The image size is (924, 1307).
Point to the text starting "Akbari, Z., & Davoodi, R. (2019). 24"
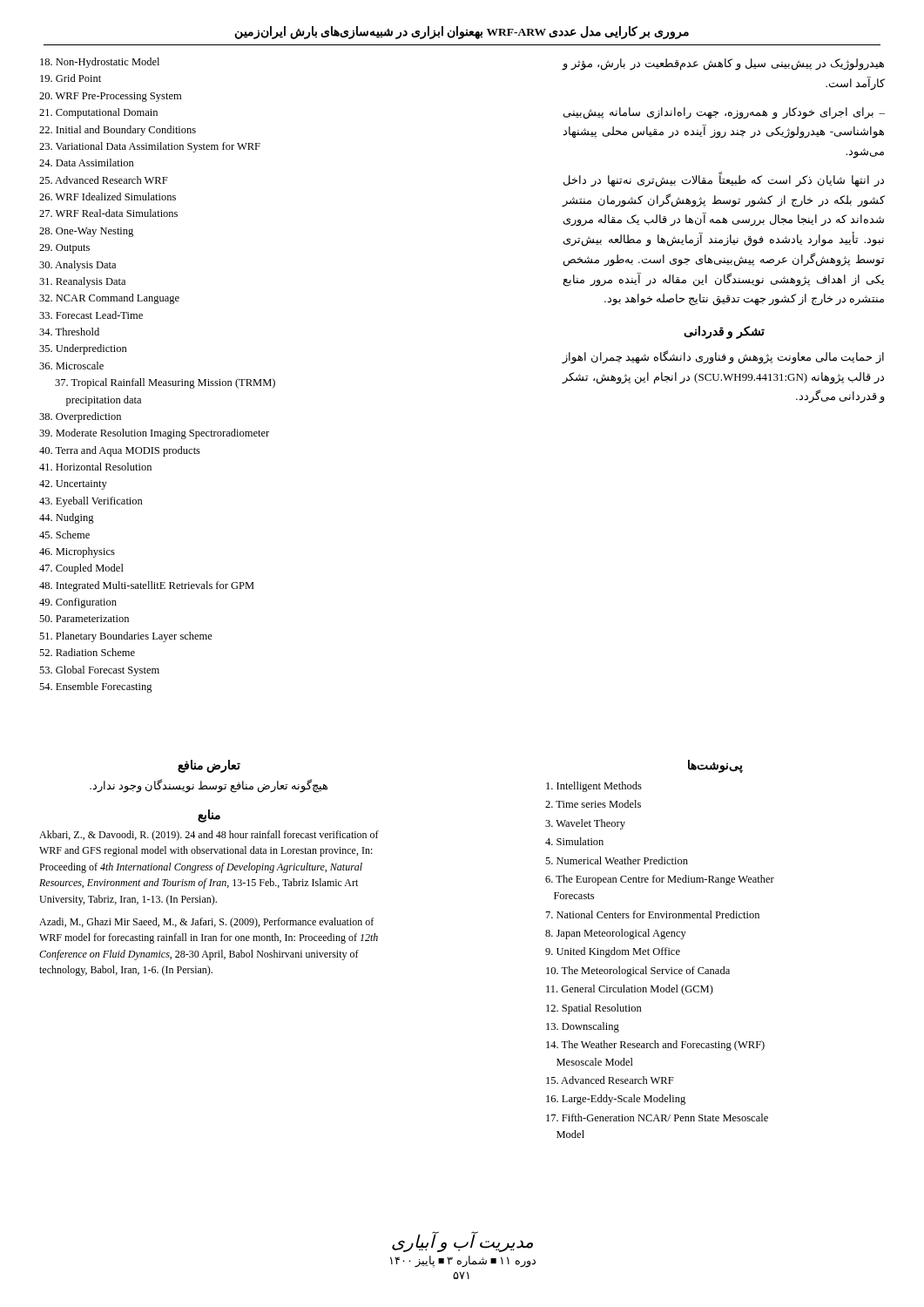click(x=209, y=867)
